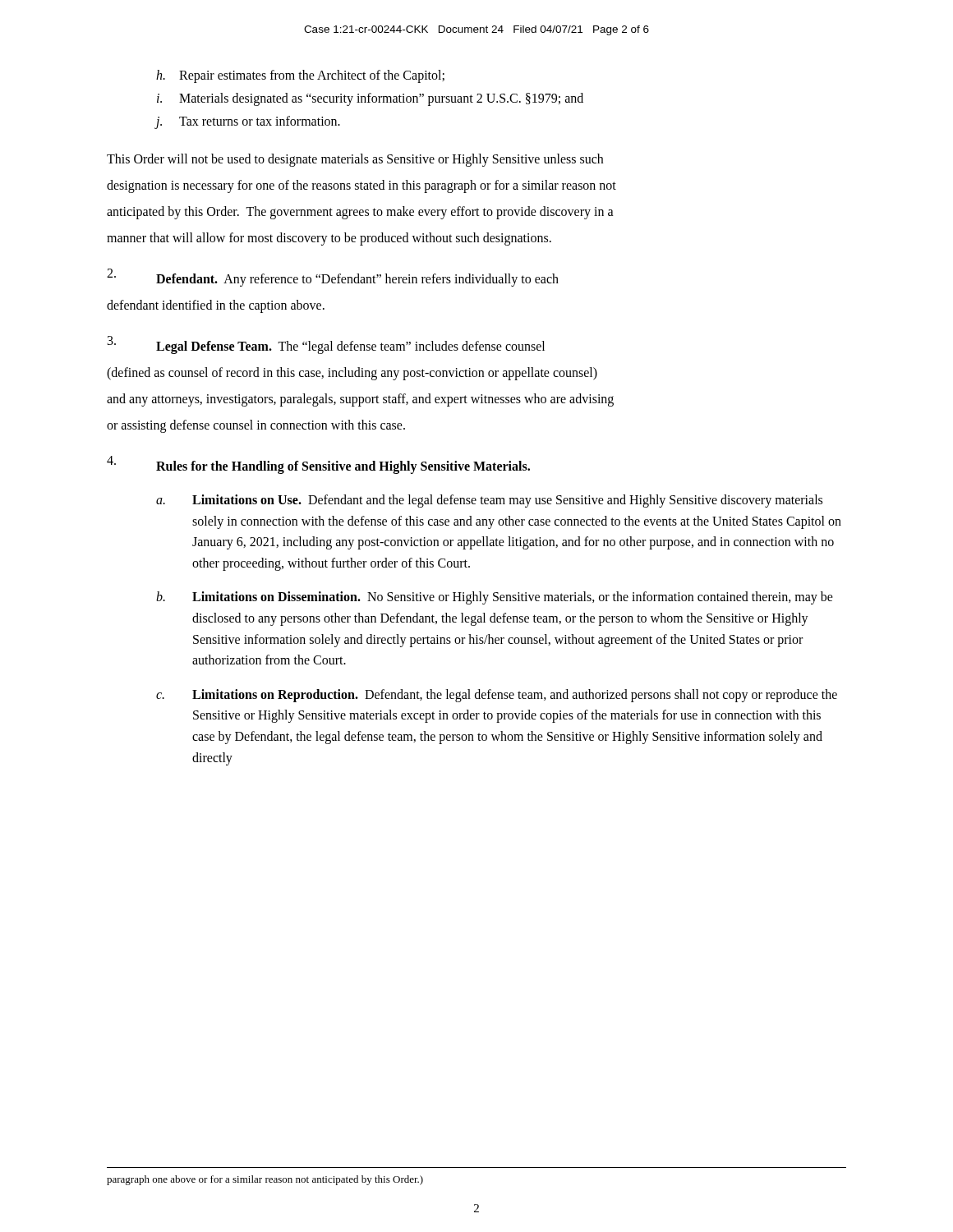Locate the text block that reads "a. Limitations on Use. Defendant"
The image size is (953, 1232).
501,532
